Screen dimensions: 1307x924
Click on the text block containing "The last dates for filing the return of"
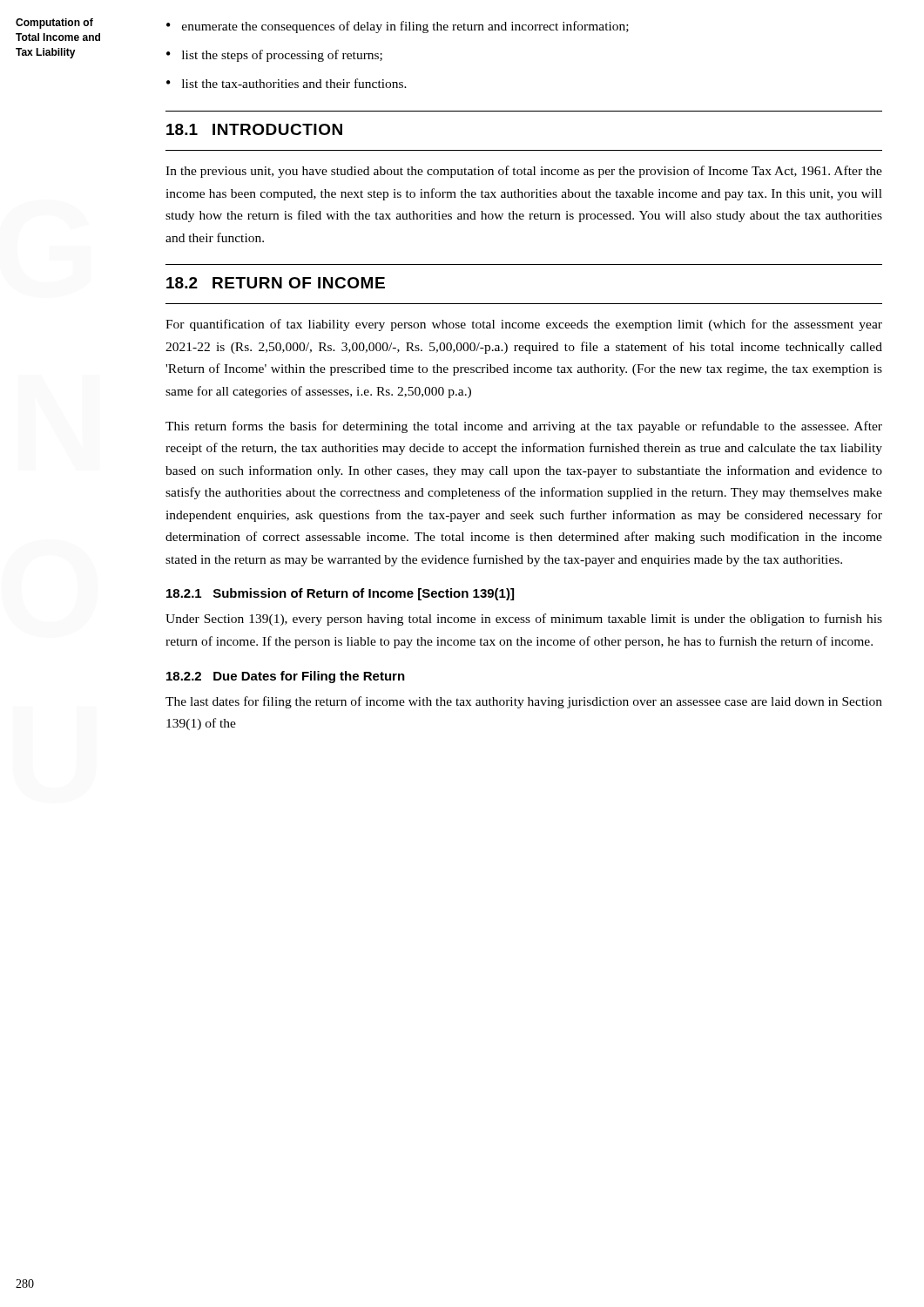(x=524, y=712)
